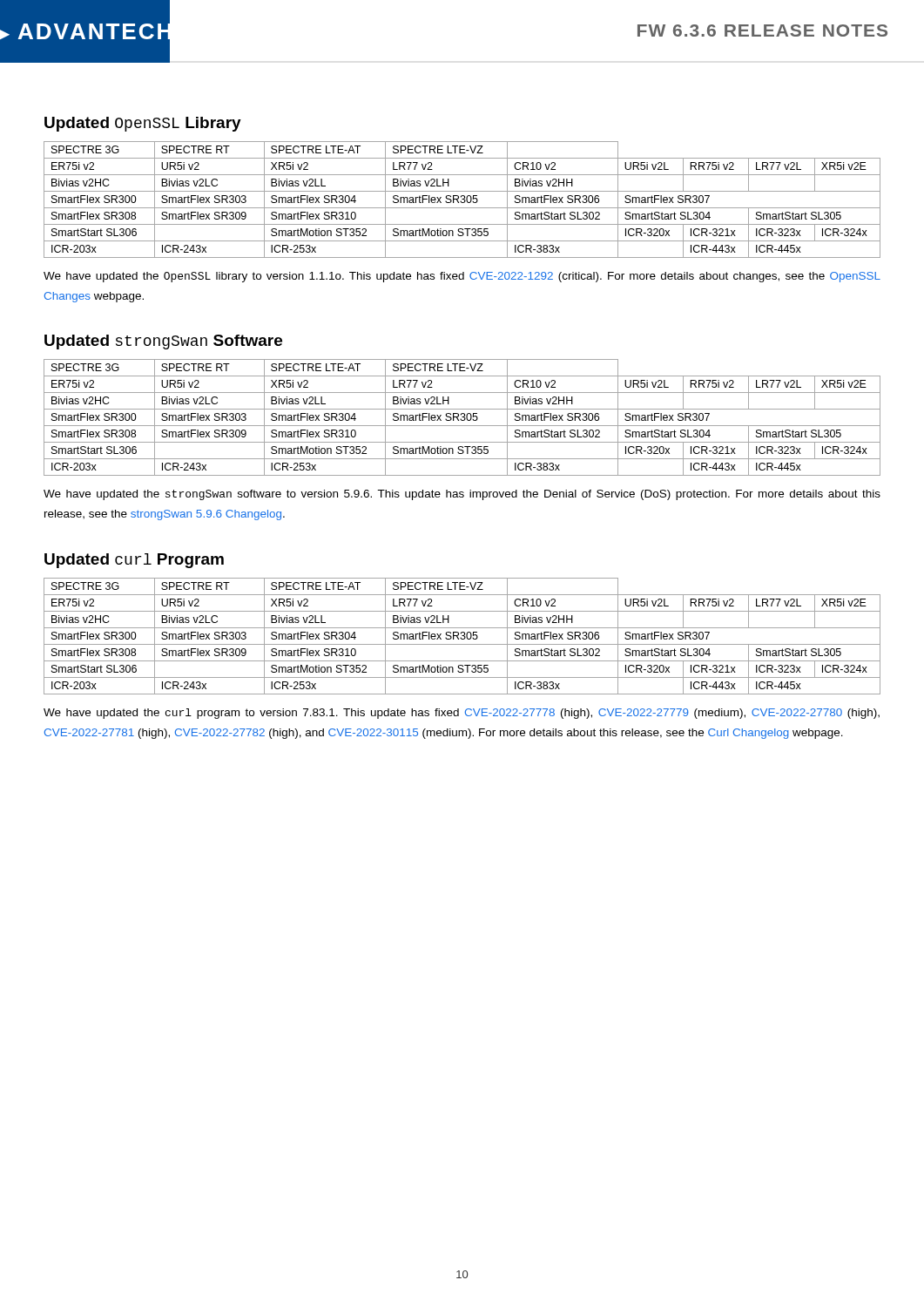
Task: Click the passage that begins "We have updated the curl program"
Action: [462, 722]
